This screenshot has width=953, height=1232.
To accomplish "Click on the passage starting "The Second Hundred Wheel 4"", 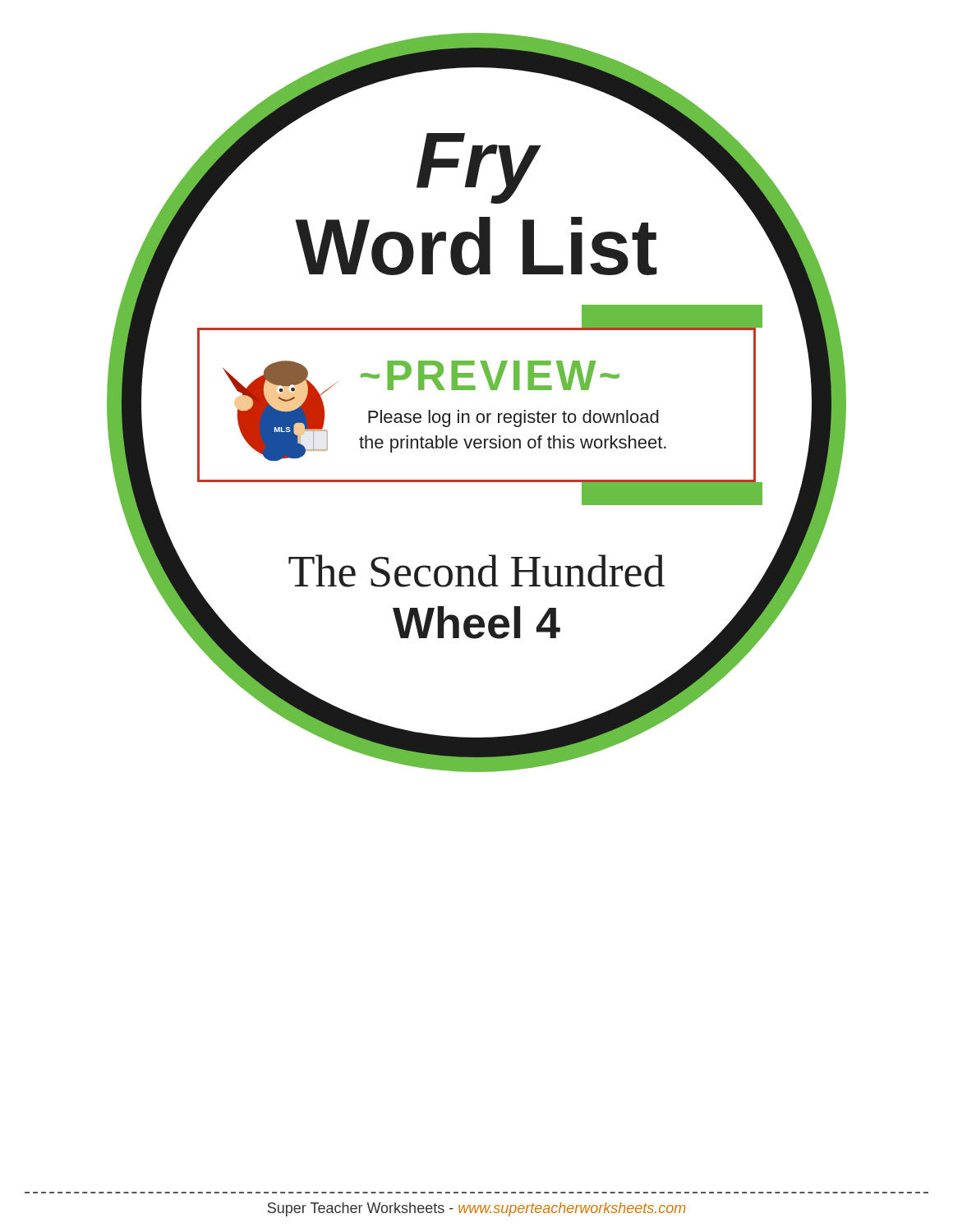I will 476,597.
